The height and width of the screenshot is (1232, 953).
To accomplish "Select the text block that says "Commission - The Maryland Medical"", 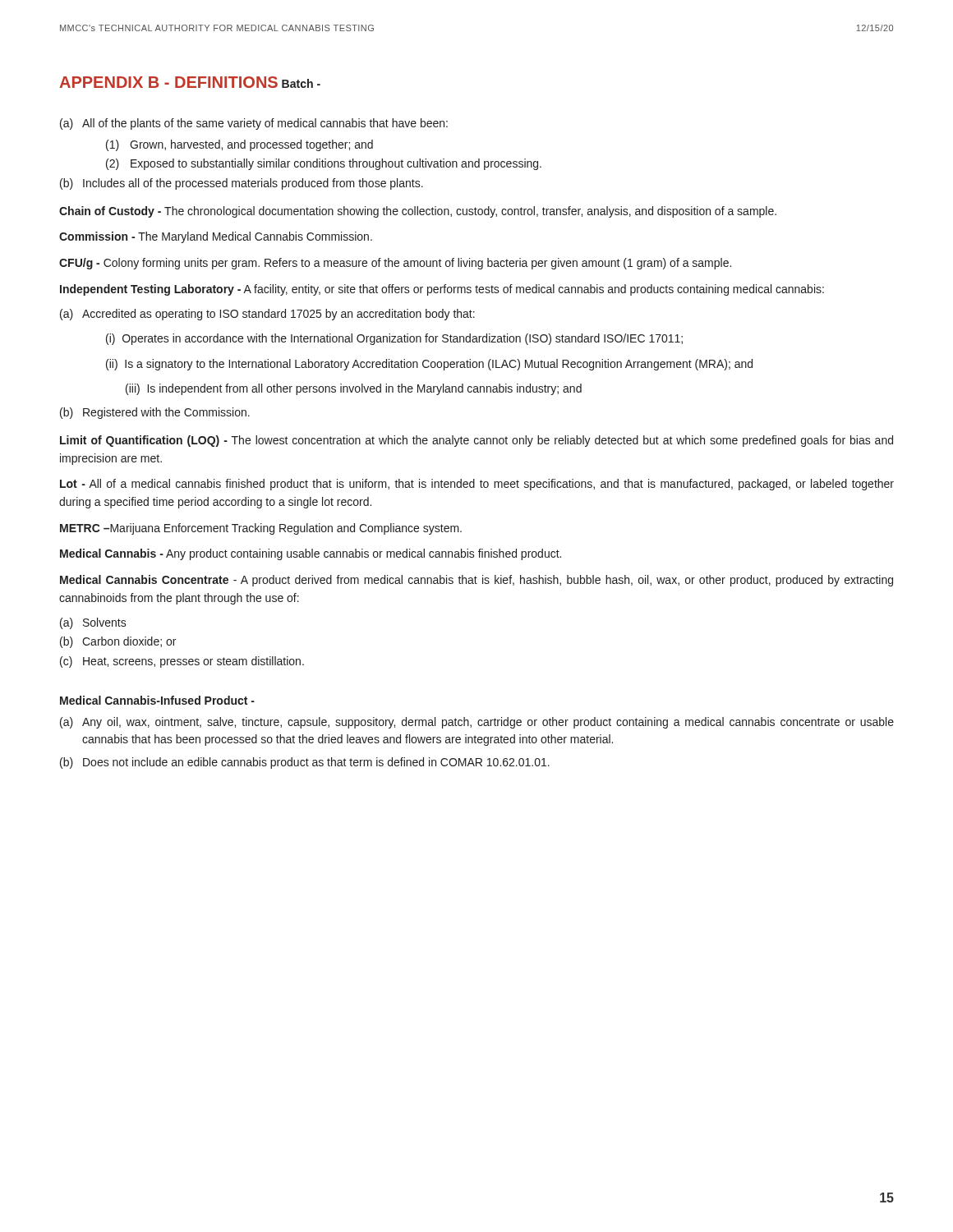I will click(216, 237).
